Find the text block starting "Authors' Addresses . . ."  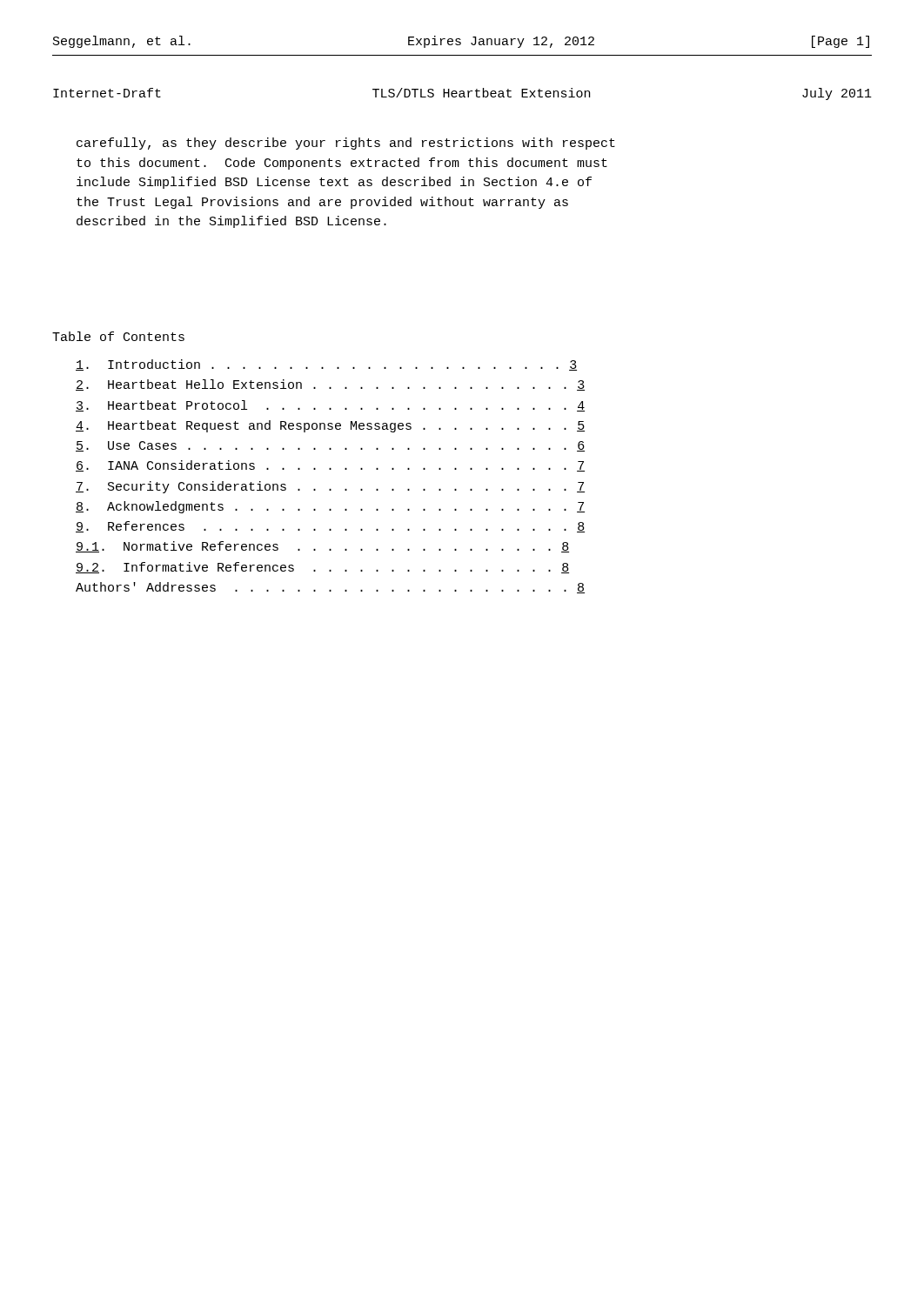462,588
